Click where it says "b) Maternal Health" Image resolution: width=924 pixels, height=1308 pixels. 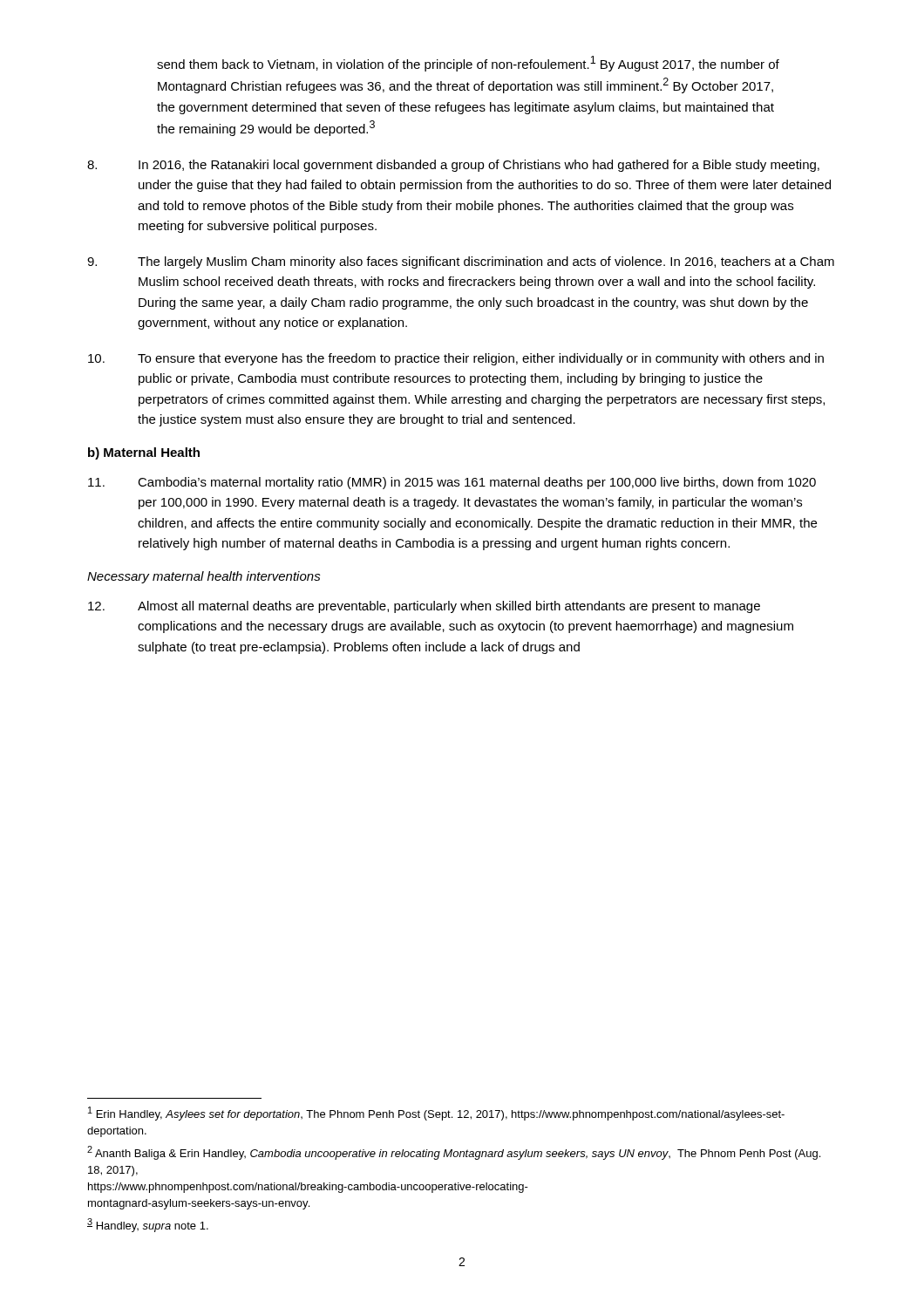(144, 452)
